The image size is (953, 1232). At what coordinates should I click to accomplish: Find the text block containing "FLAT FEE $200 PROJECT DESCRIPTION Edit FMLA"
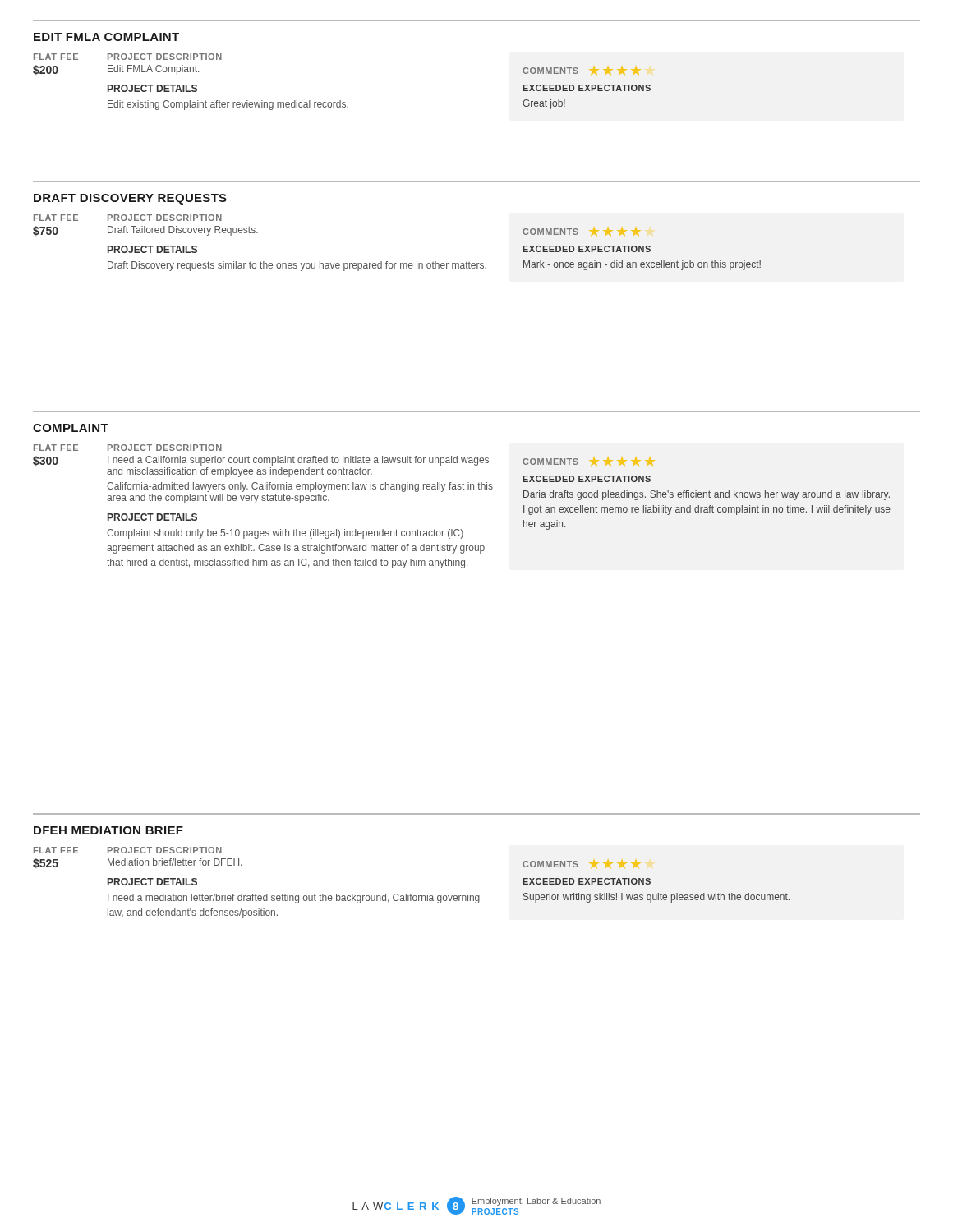pyautogui.click(x=128, y=57)
